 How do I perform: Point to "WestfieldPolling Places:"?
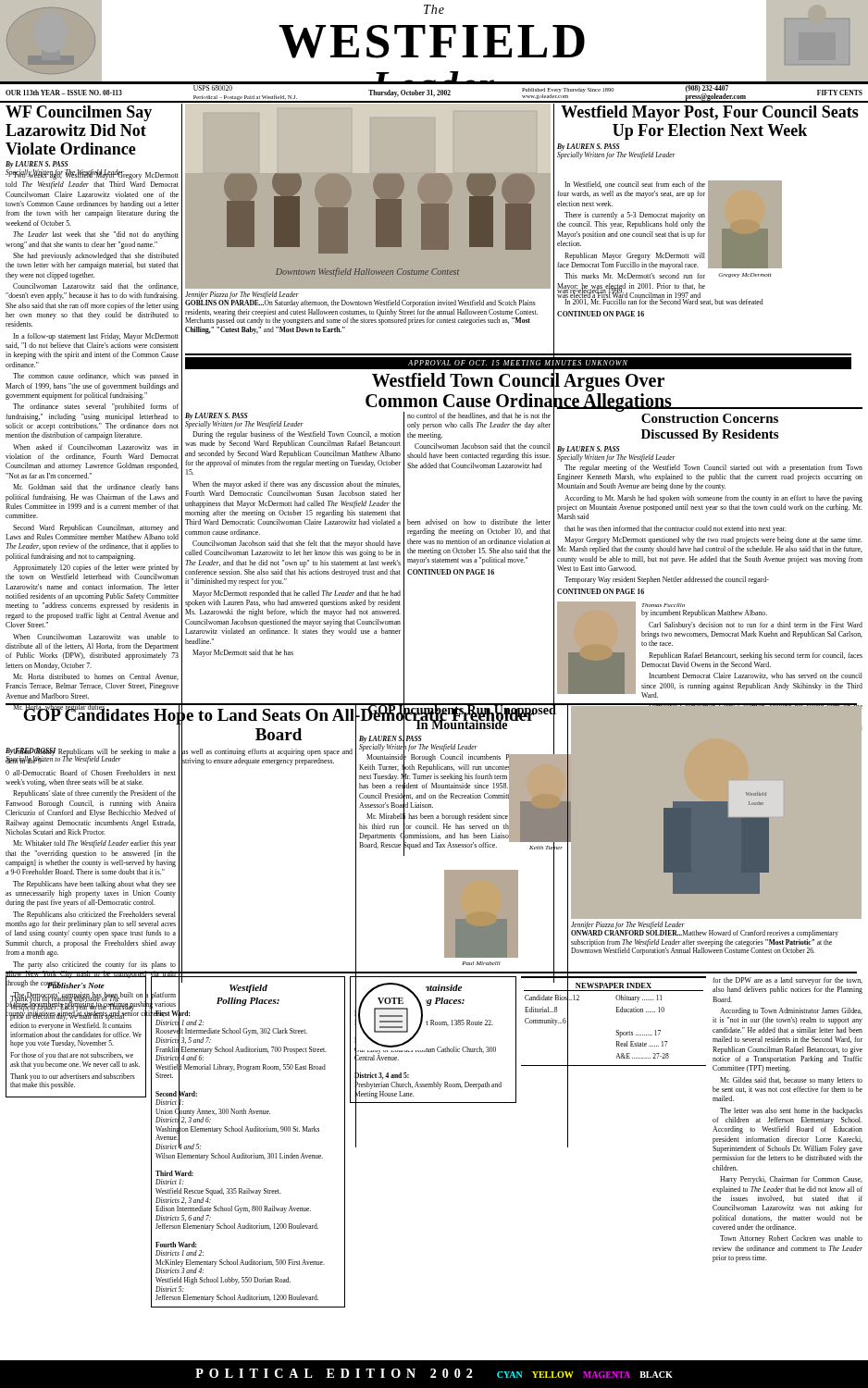click(x=248, y=994)
